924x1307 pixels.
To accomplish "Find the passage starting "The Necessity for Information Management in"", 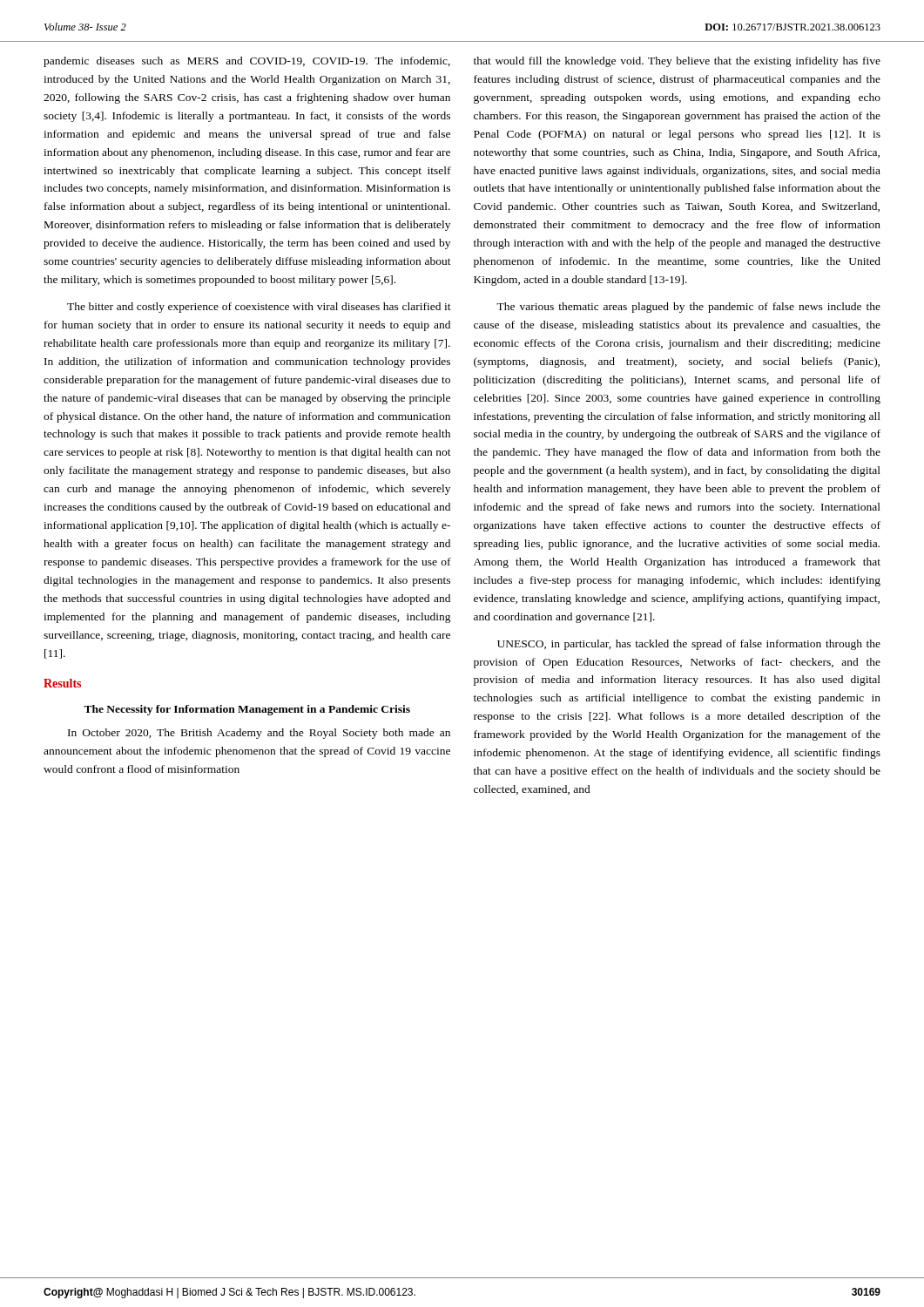I will pyautogui.click(x=247, y=709).
